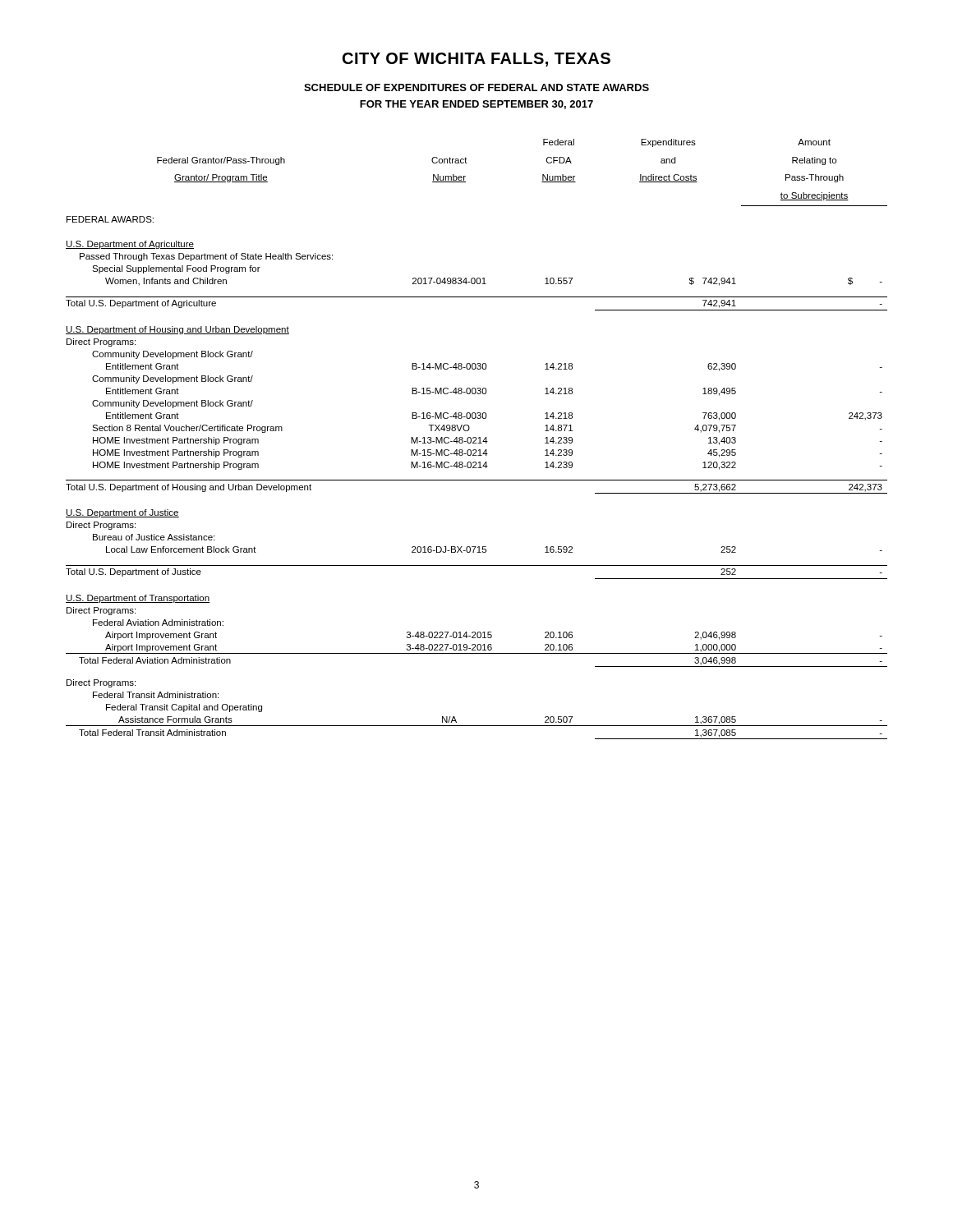Image resolution: width=953 pixels, height=1232 pixels.
Task: Click the section header that begins "SCHEDULE OF EXPENDITURES OF"
Action: (x=476, y=96)
